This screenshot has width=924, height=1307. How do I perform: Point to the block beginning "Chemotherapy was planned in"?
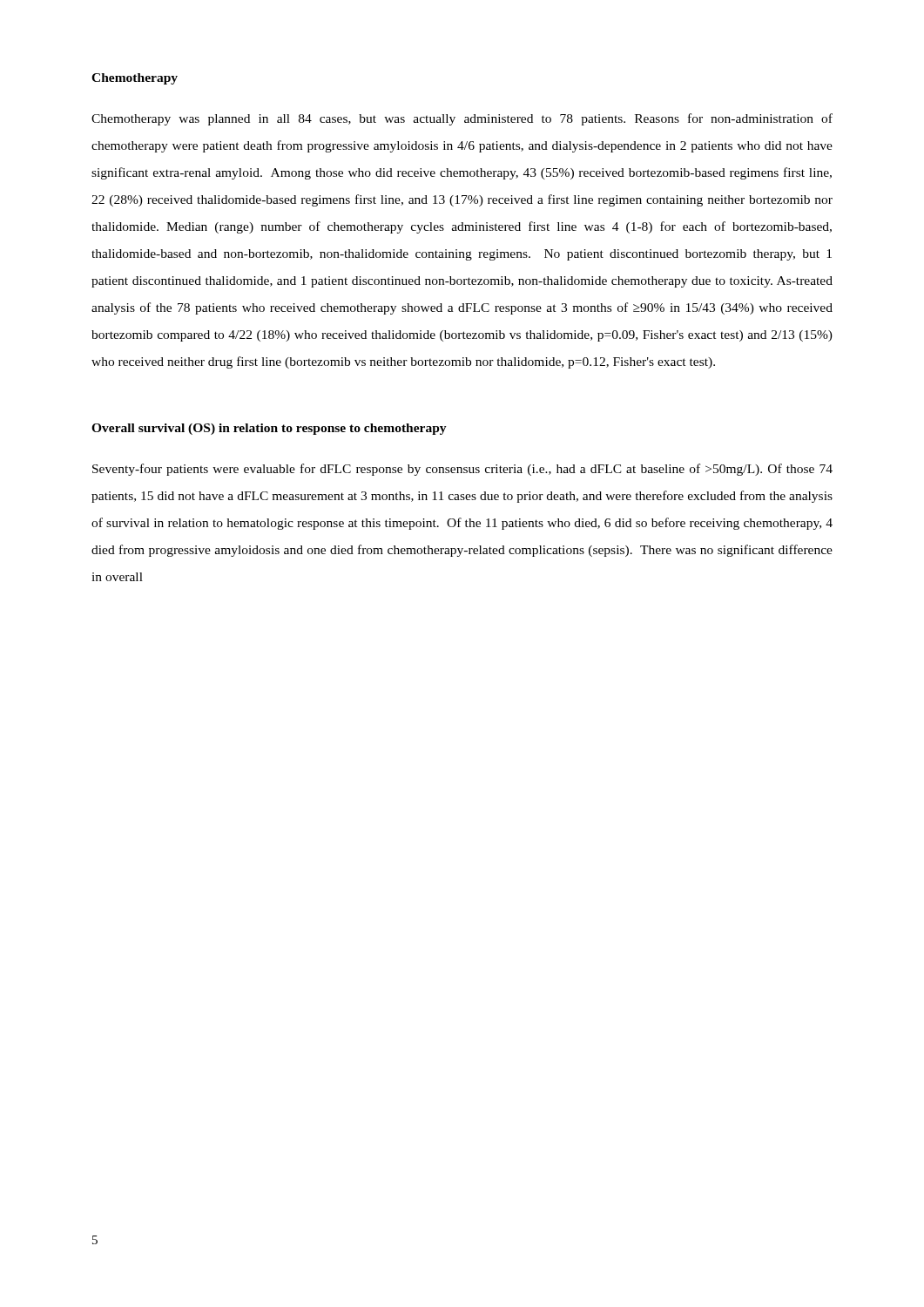[462, 240]
